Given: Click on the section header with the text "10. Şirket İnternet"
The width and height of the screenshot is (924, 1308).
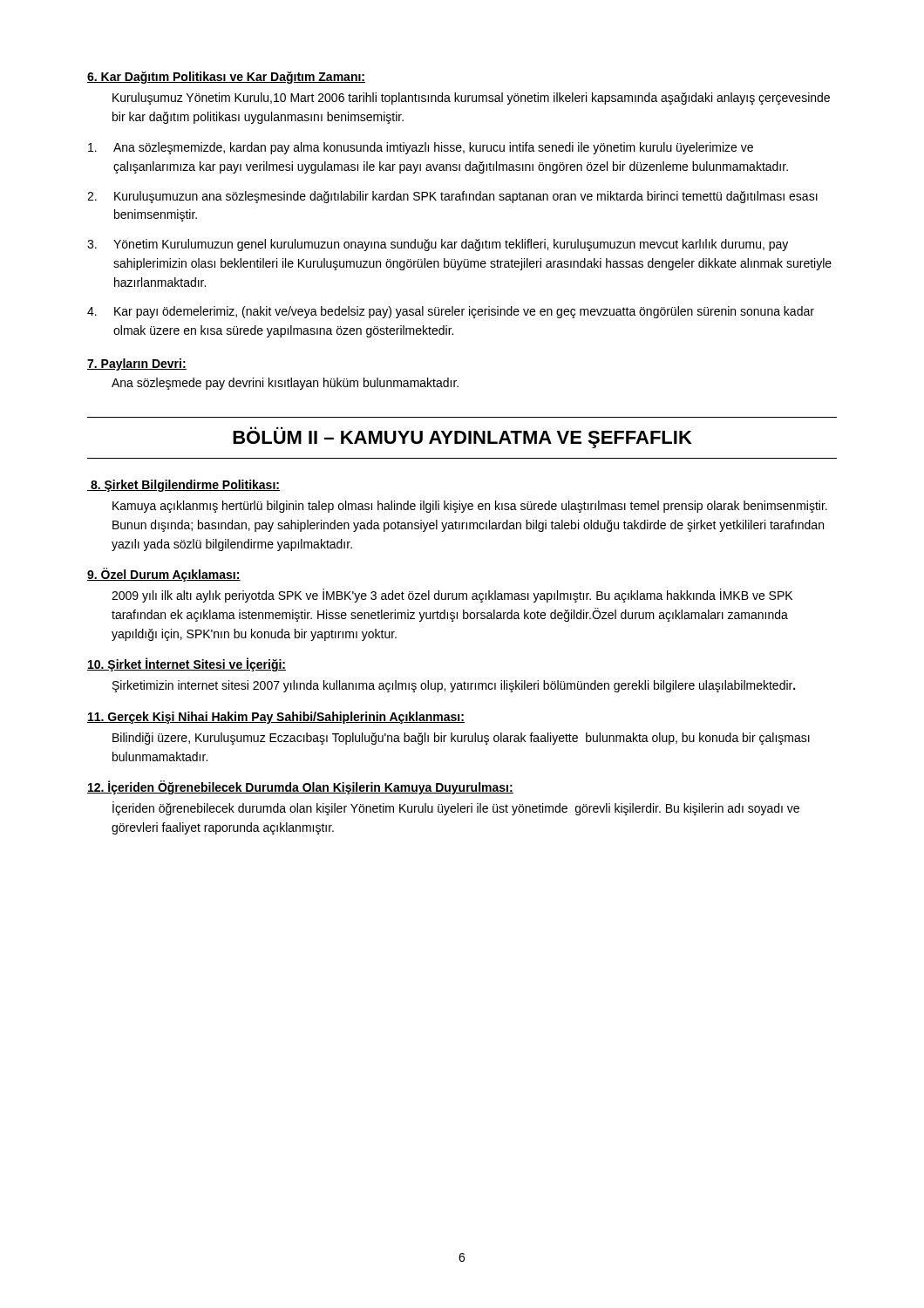Looking at the screenshot, I should [187, 665].
